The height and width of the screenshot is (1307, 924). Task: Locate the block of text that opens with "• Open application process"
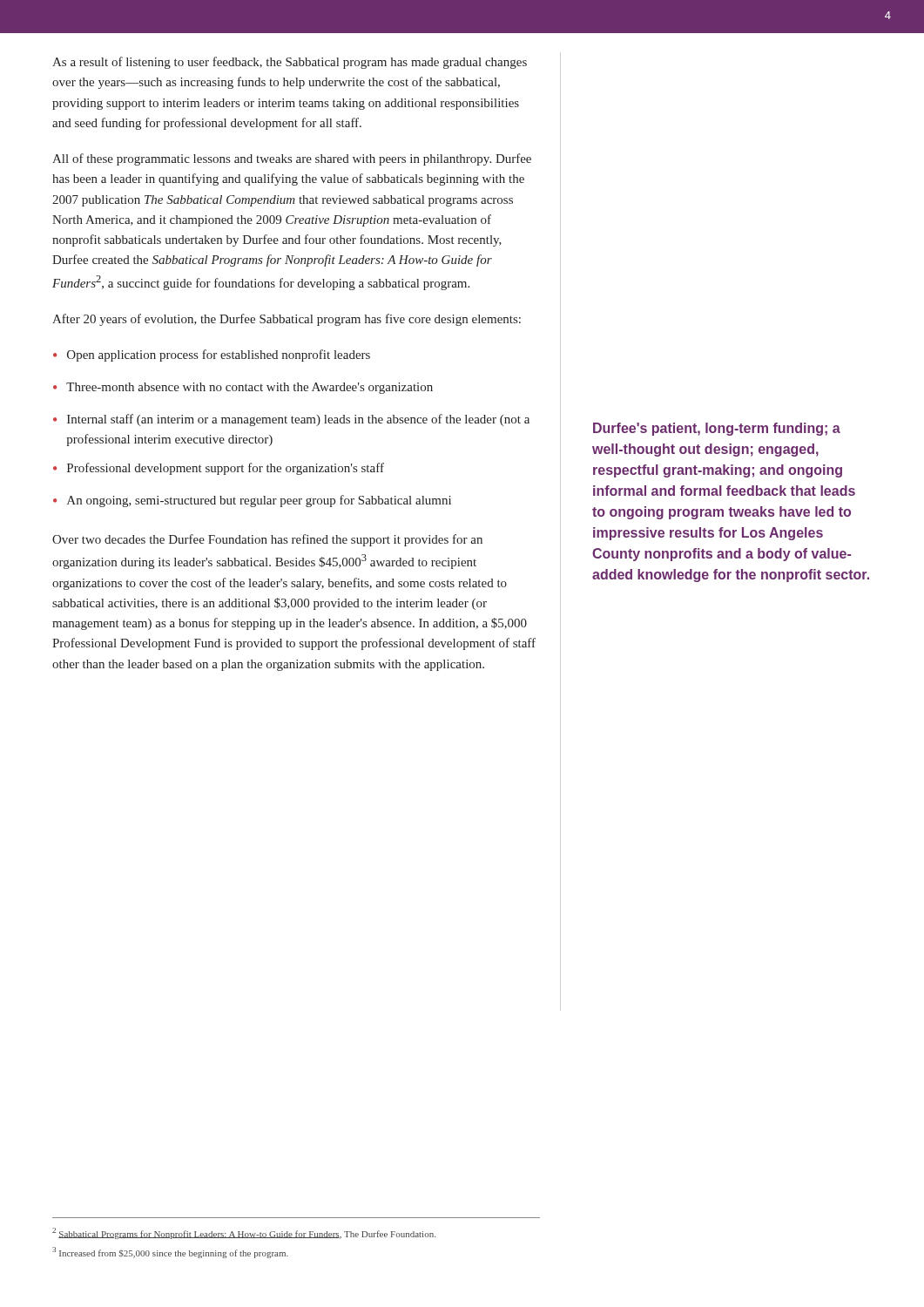(211, 357)
